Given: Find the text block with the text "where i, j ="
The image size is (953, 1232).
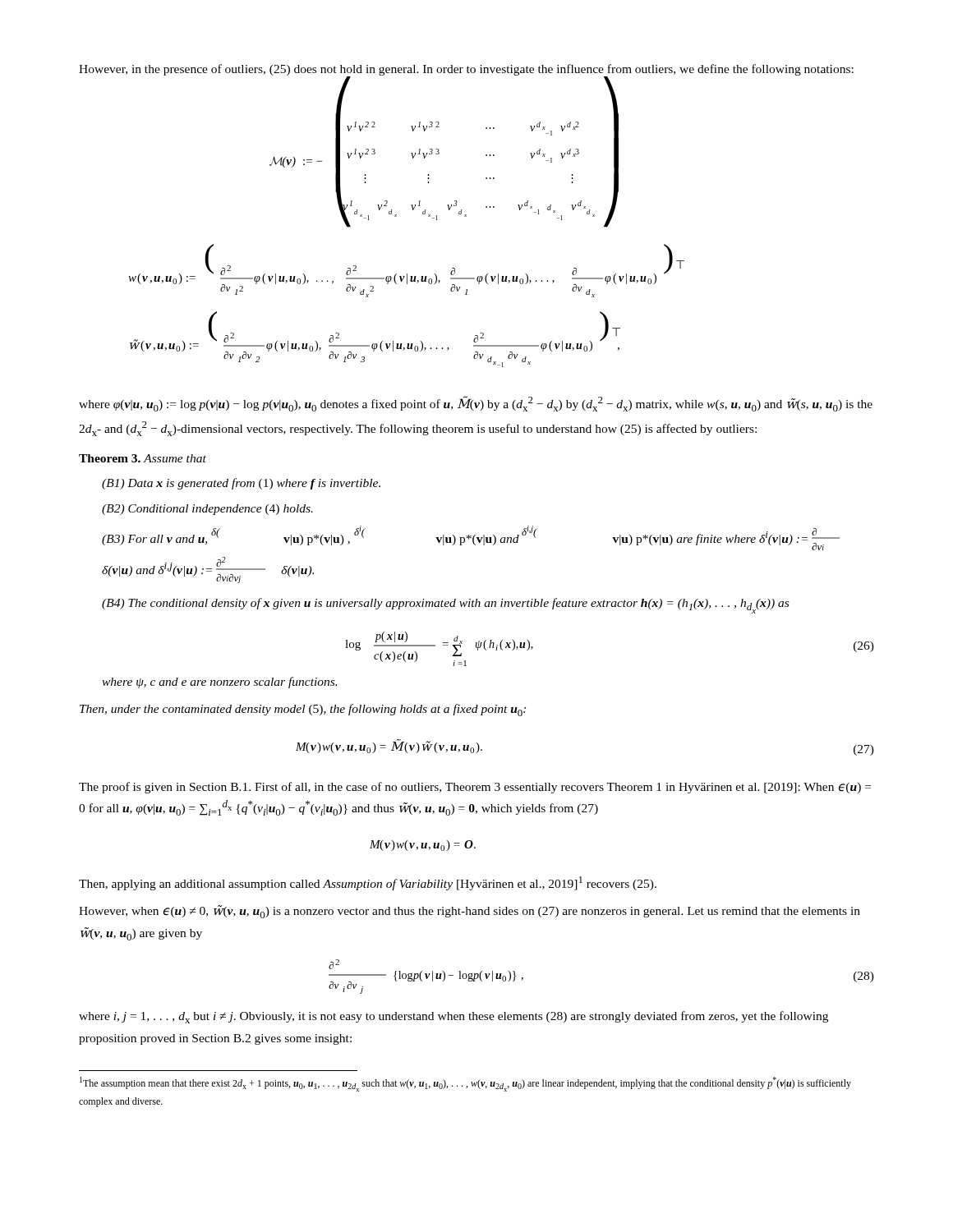Looking at the screenshot, I should coord(454,1027).
